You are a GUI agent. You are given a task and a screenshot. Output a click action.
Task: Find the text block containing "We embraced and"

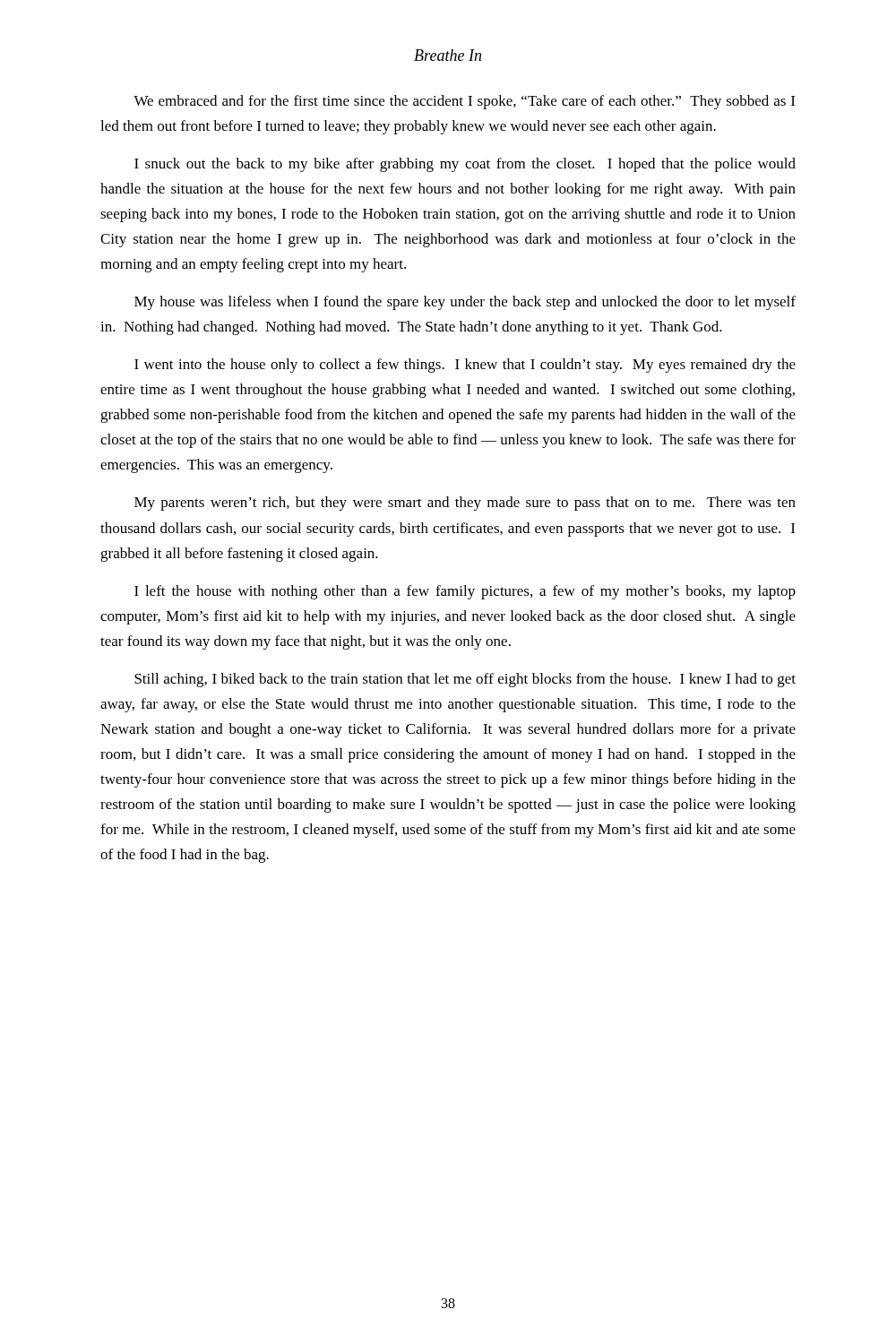point(448,113)
